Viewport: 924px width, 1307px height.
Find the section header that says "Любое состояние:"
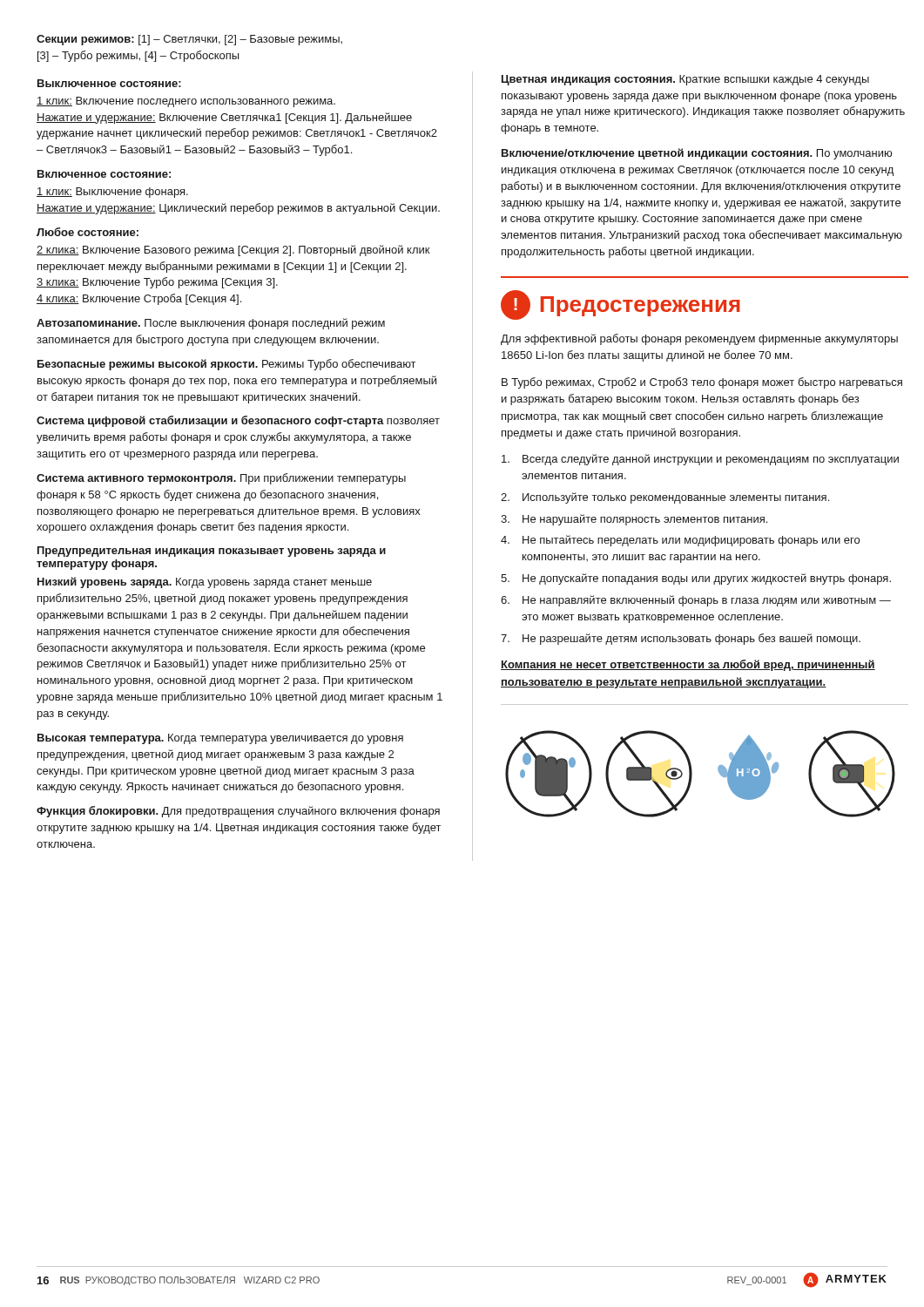88,232
